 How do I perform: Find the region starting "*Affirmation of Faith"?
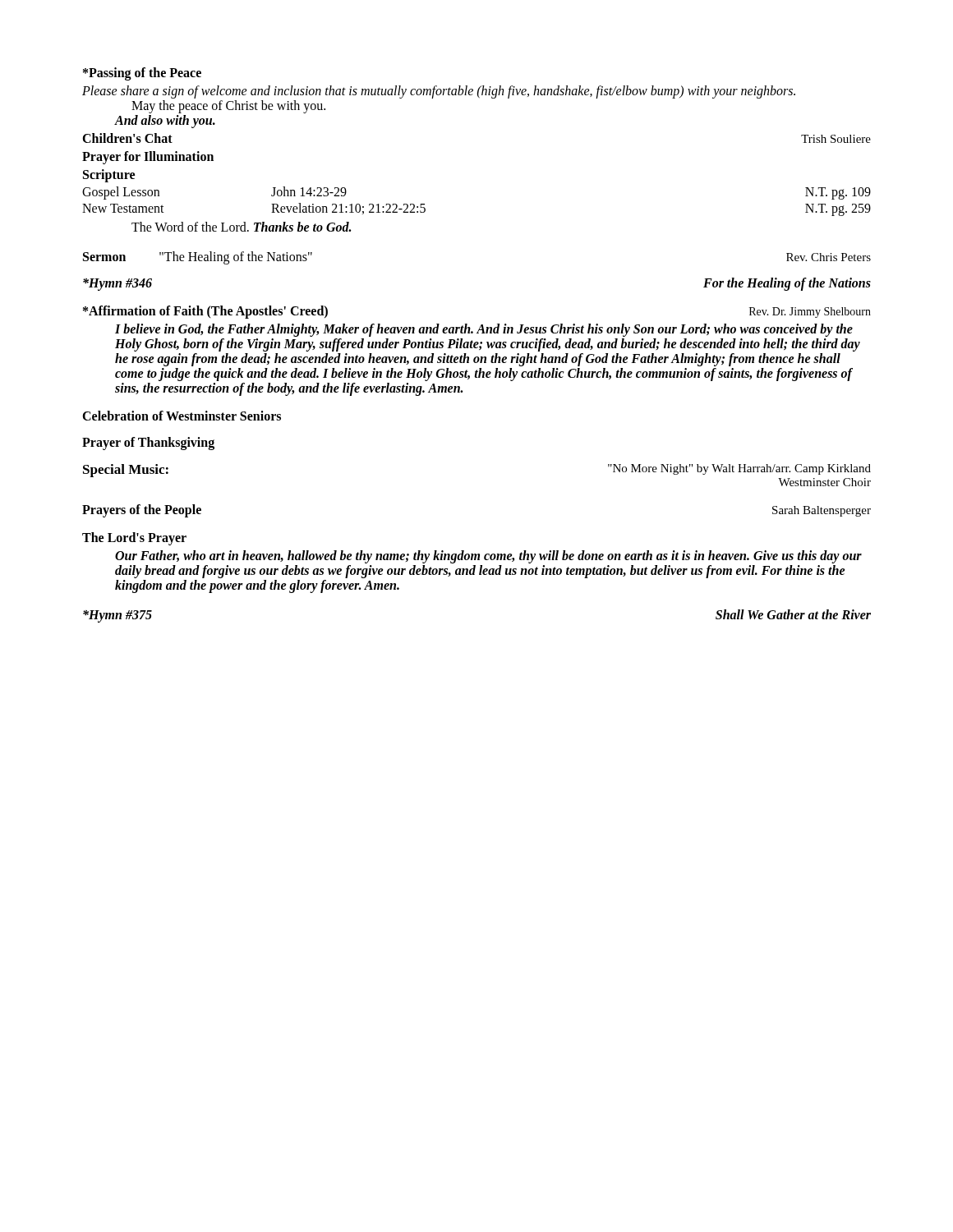[215, 312]
